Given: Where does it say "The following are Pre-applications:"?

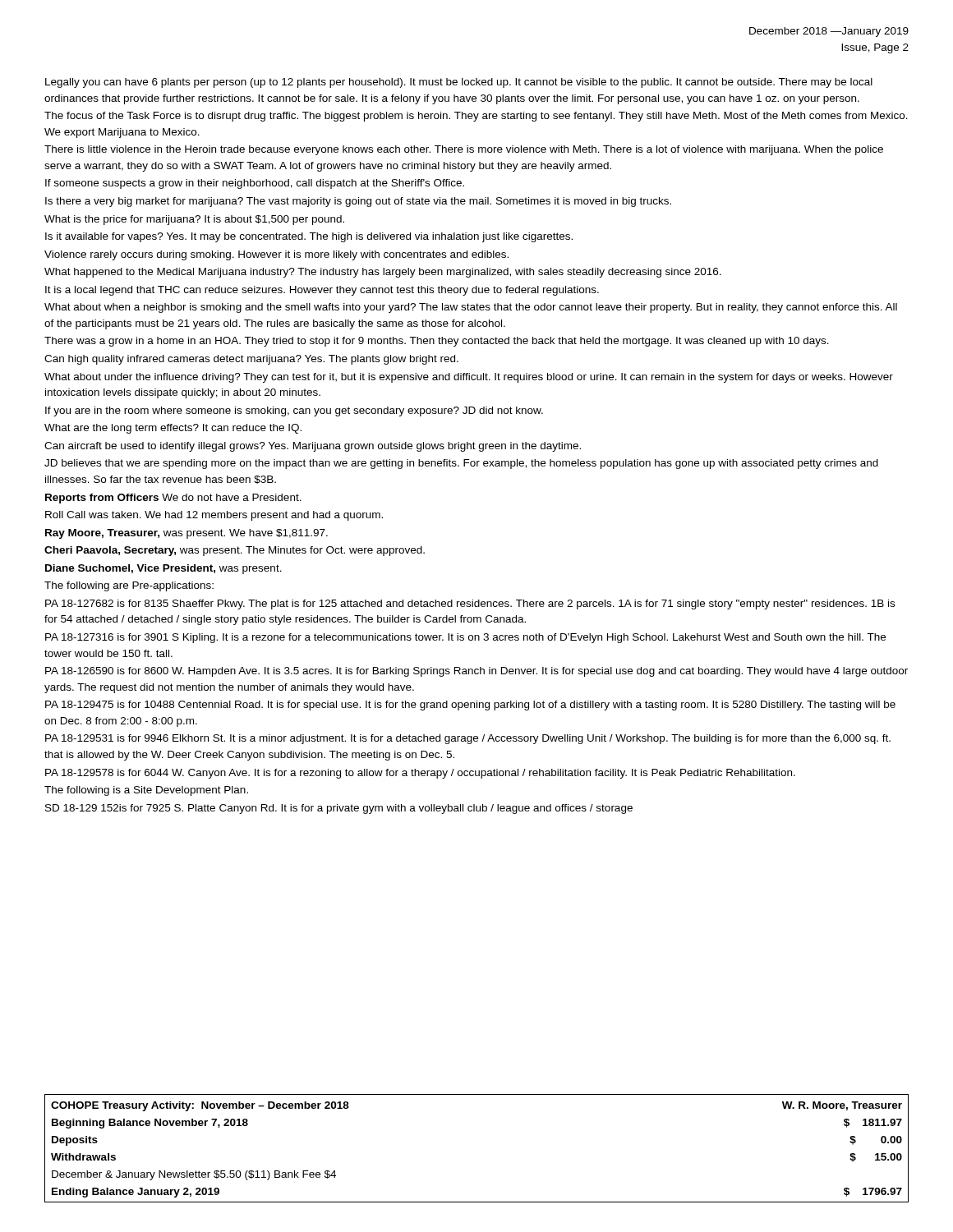Looking at the screenshot, I should coord(129,586).
